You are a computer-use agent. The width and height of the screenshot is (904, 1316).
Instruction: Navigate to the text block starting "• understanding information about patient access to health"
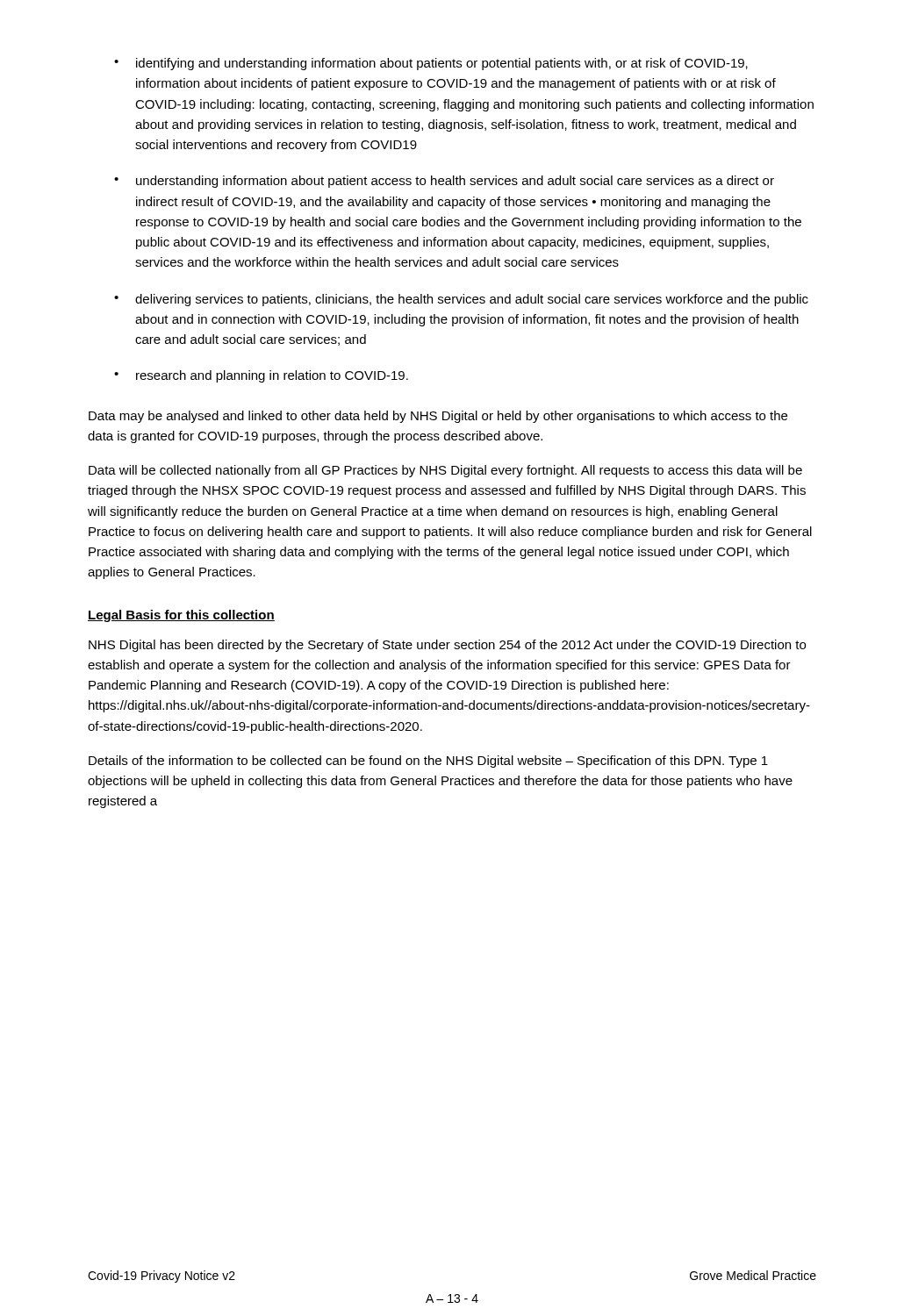465,221
